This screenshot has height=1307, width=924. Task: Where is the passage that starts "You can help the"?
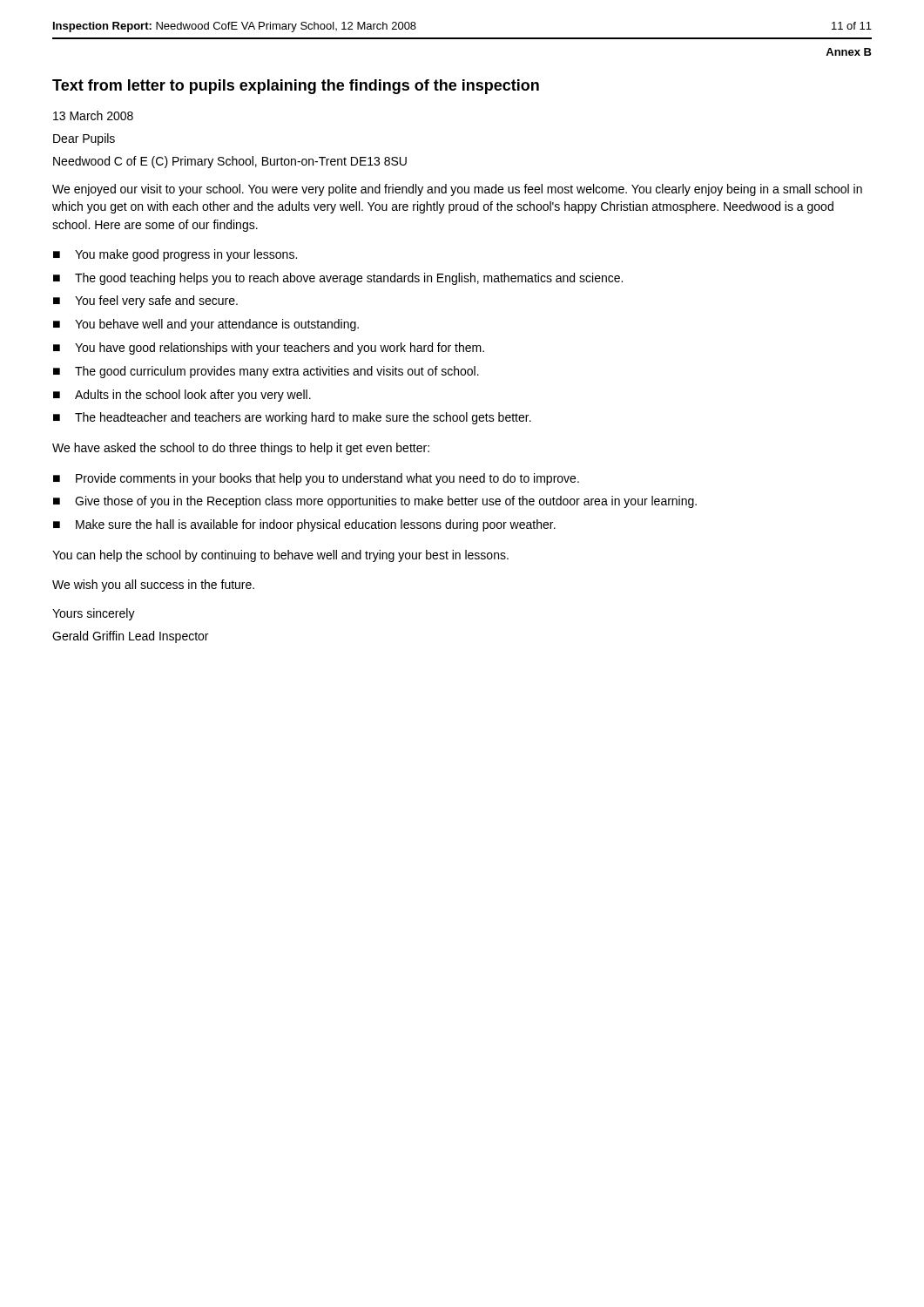point(281,555)
